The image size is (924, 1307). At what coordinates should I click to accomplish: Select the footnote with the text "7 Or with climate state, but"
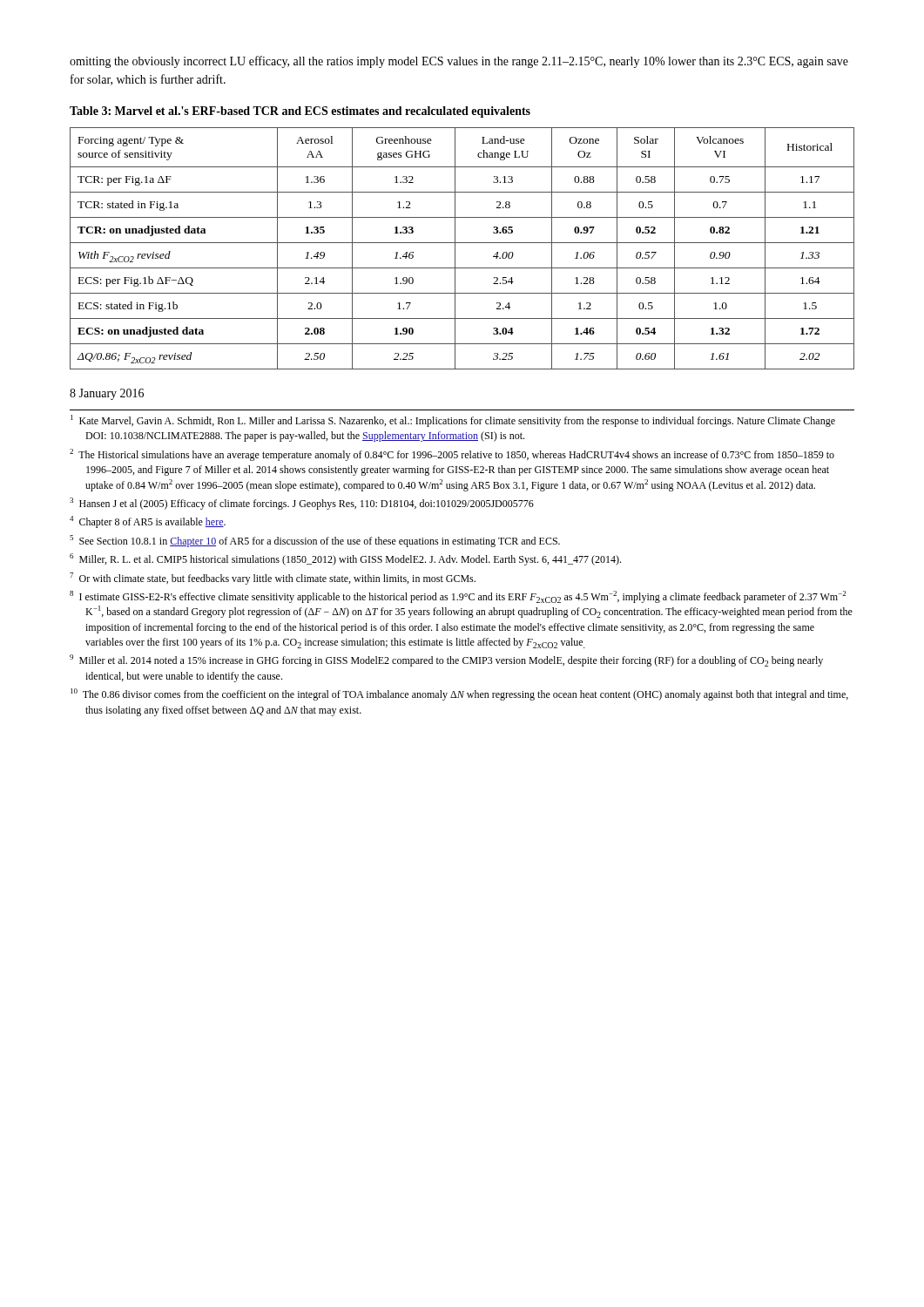pos(273,578)
